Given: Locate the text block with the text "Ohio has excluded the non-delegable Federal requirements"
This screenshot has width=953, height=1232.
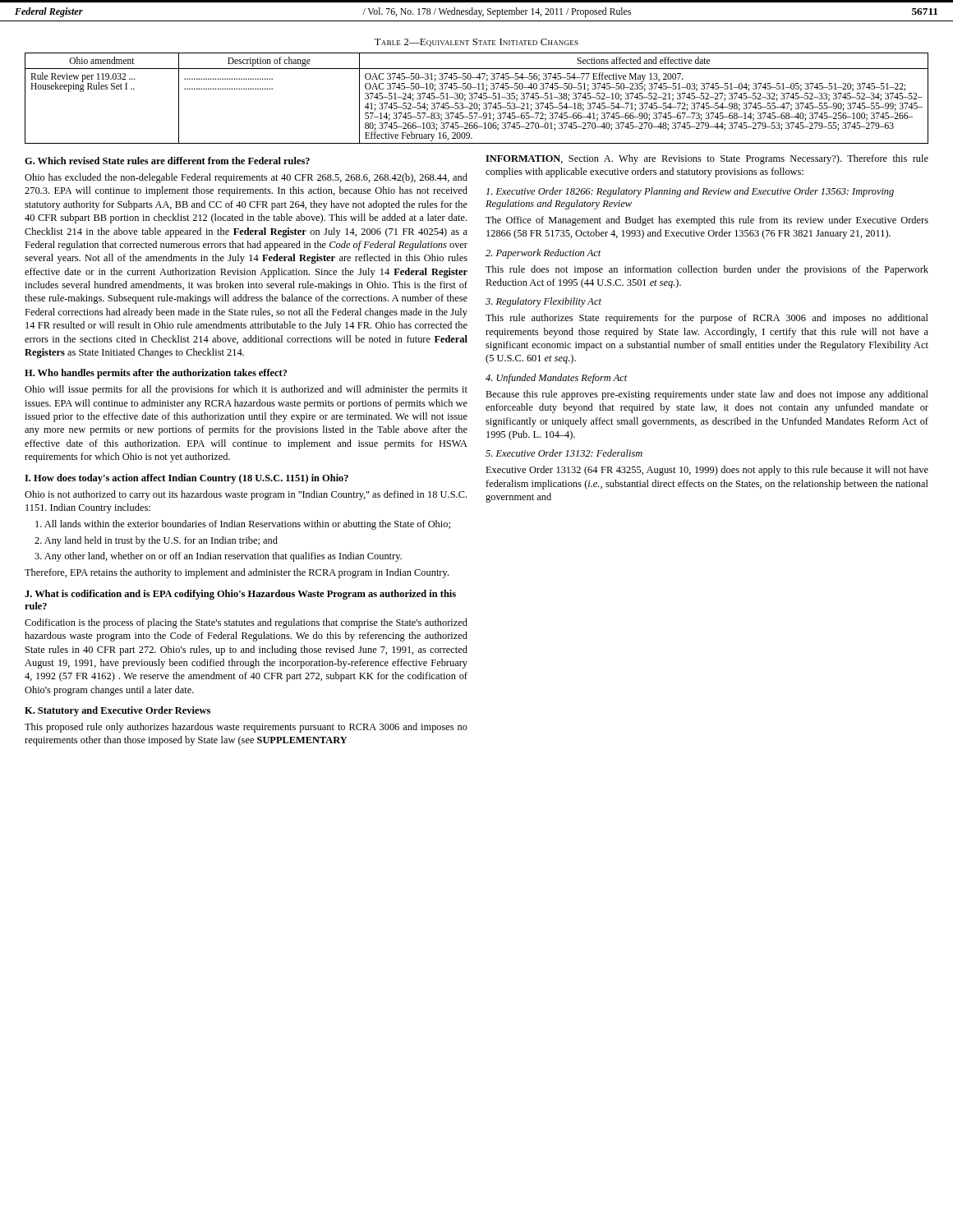Looking at the screenshot, I should click(x=246, y=265).
